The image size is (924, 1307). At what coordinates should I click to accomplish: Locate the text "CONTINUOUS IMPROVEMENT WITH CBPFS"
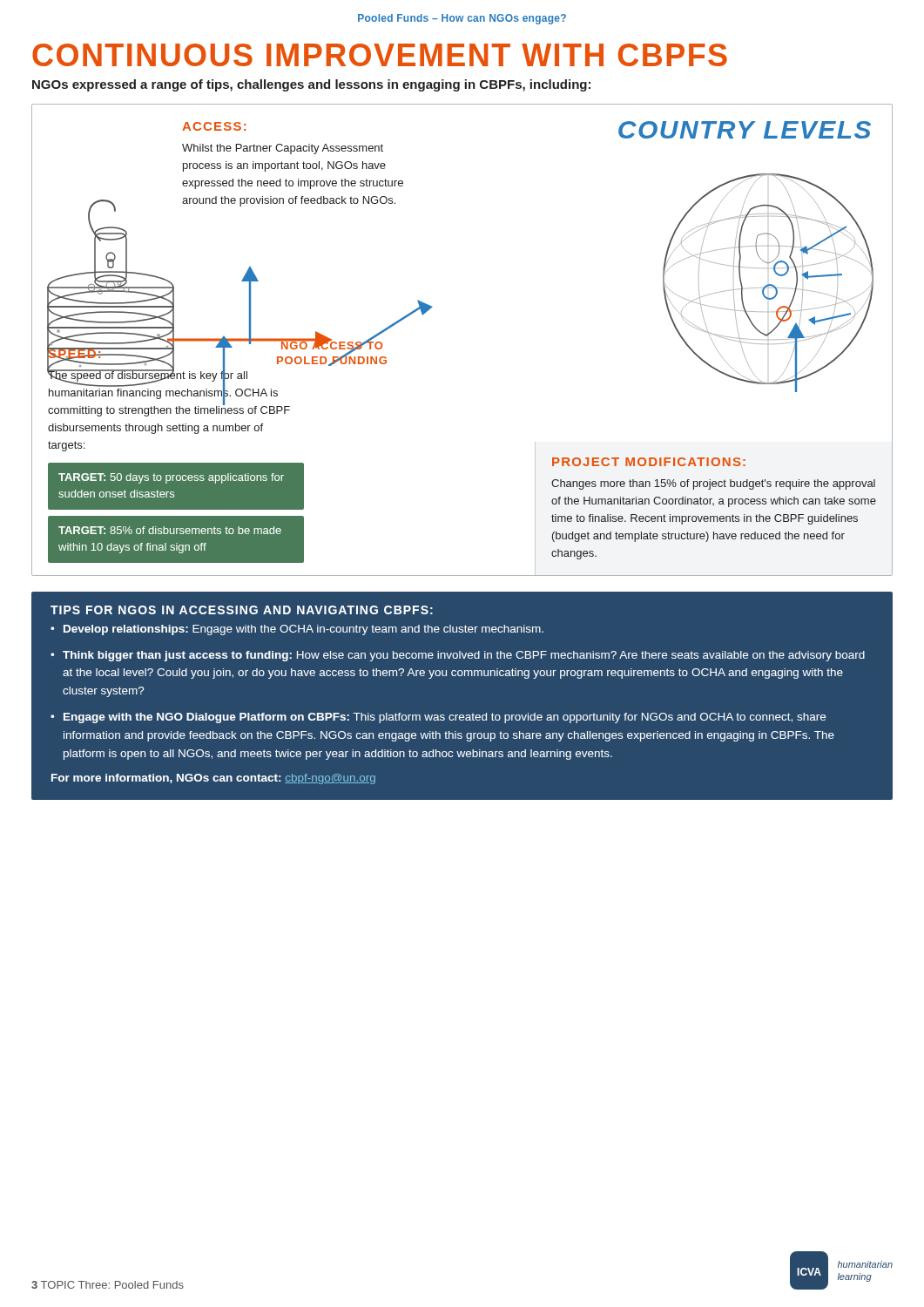point(380,55)
